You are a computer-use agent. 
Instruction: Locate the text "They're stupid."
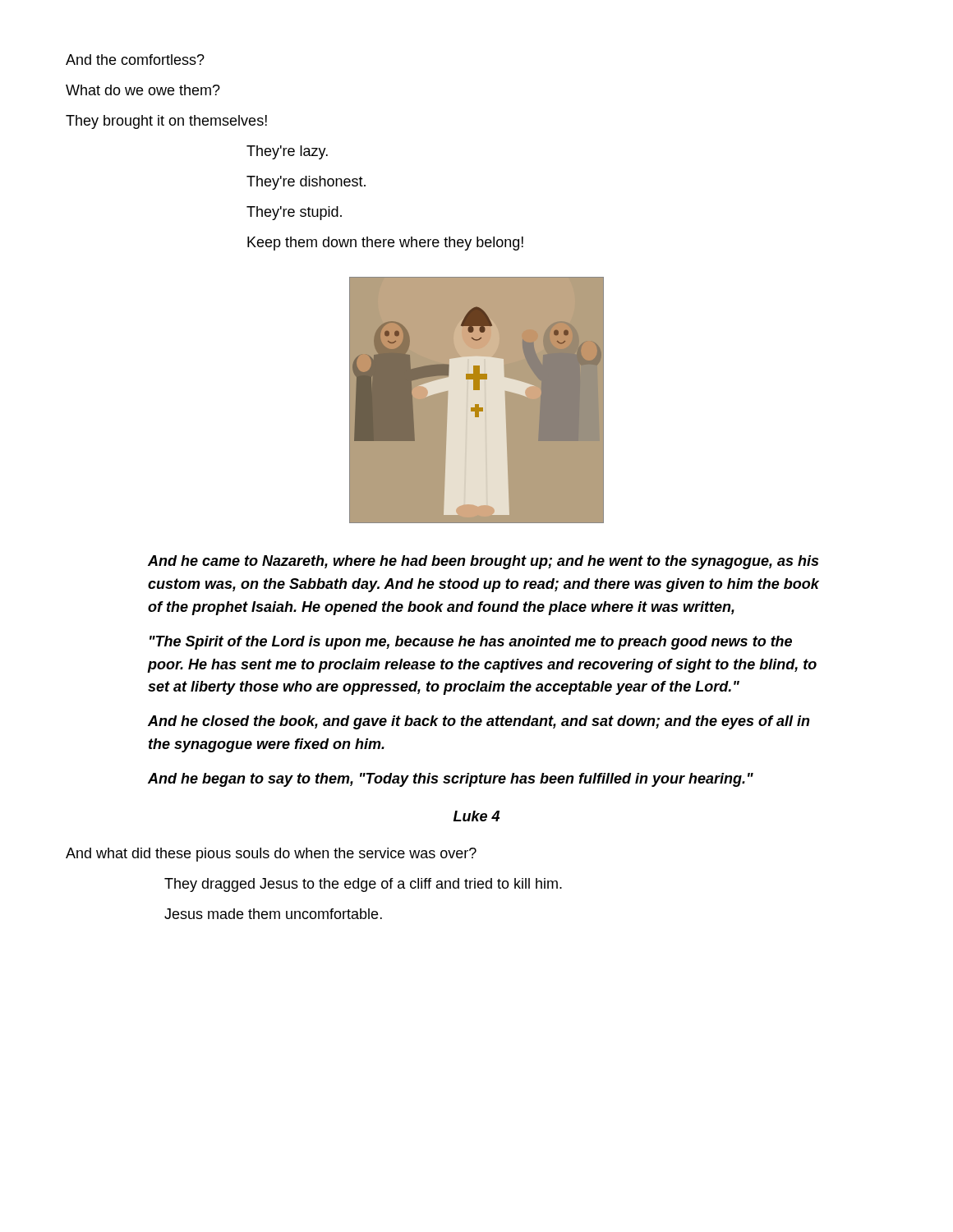[x=295, y=212]
